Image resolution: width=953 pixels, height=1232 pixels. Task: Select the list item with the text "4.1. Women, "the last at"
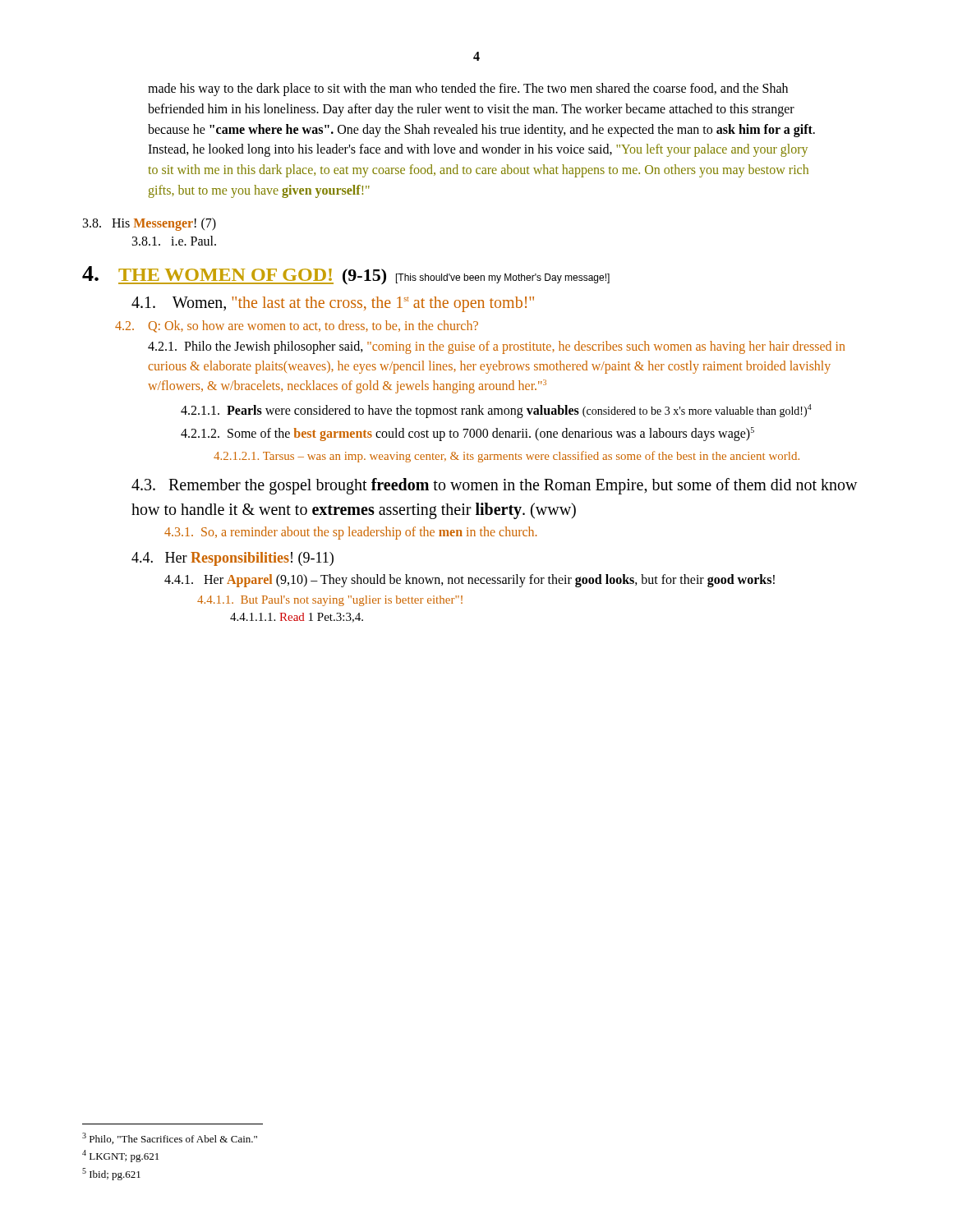[333, 302]
